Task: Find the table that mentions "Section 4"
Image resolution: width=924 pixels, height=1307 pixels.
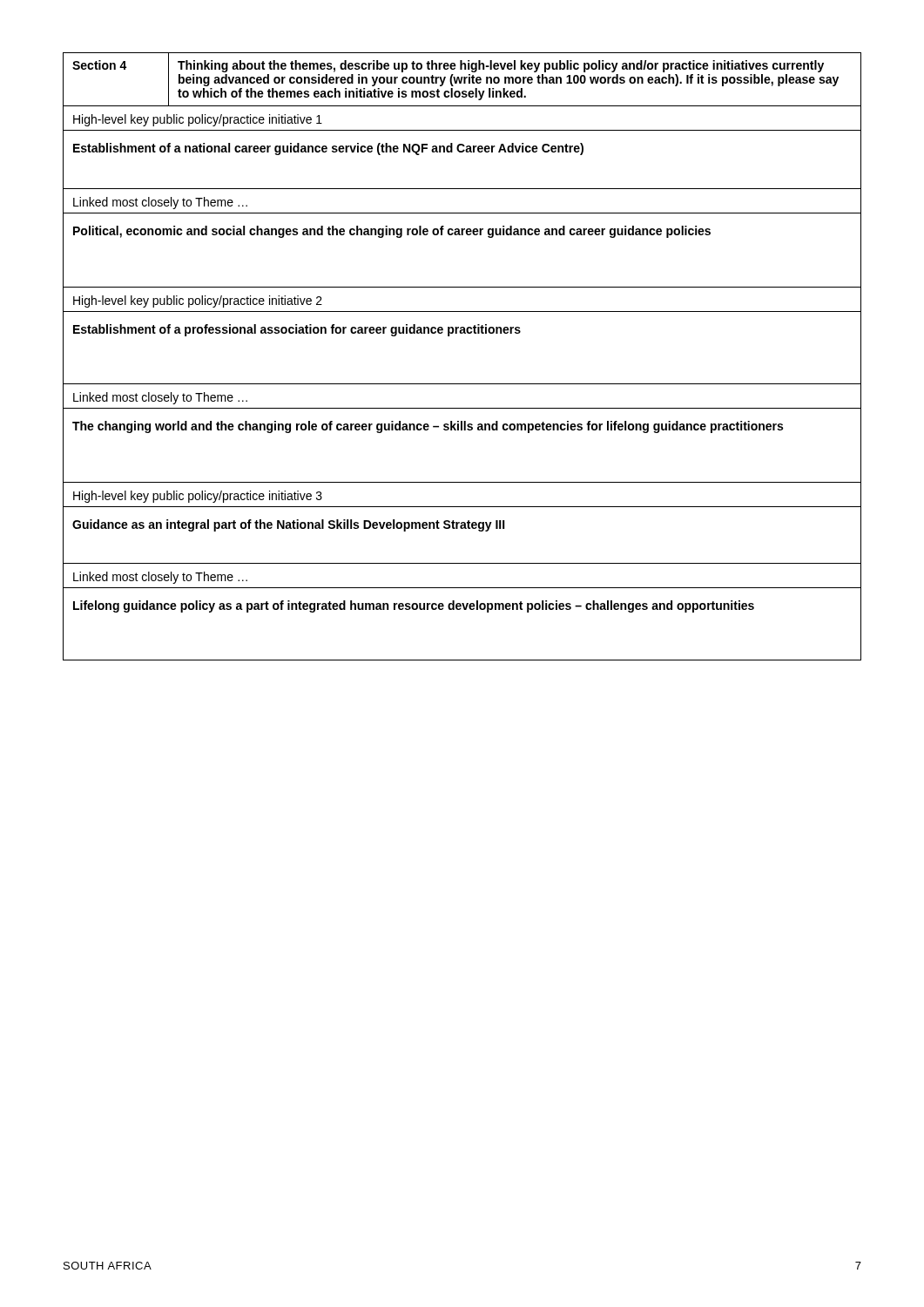Action: [x=462, y=79]
